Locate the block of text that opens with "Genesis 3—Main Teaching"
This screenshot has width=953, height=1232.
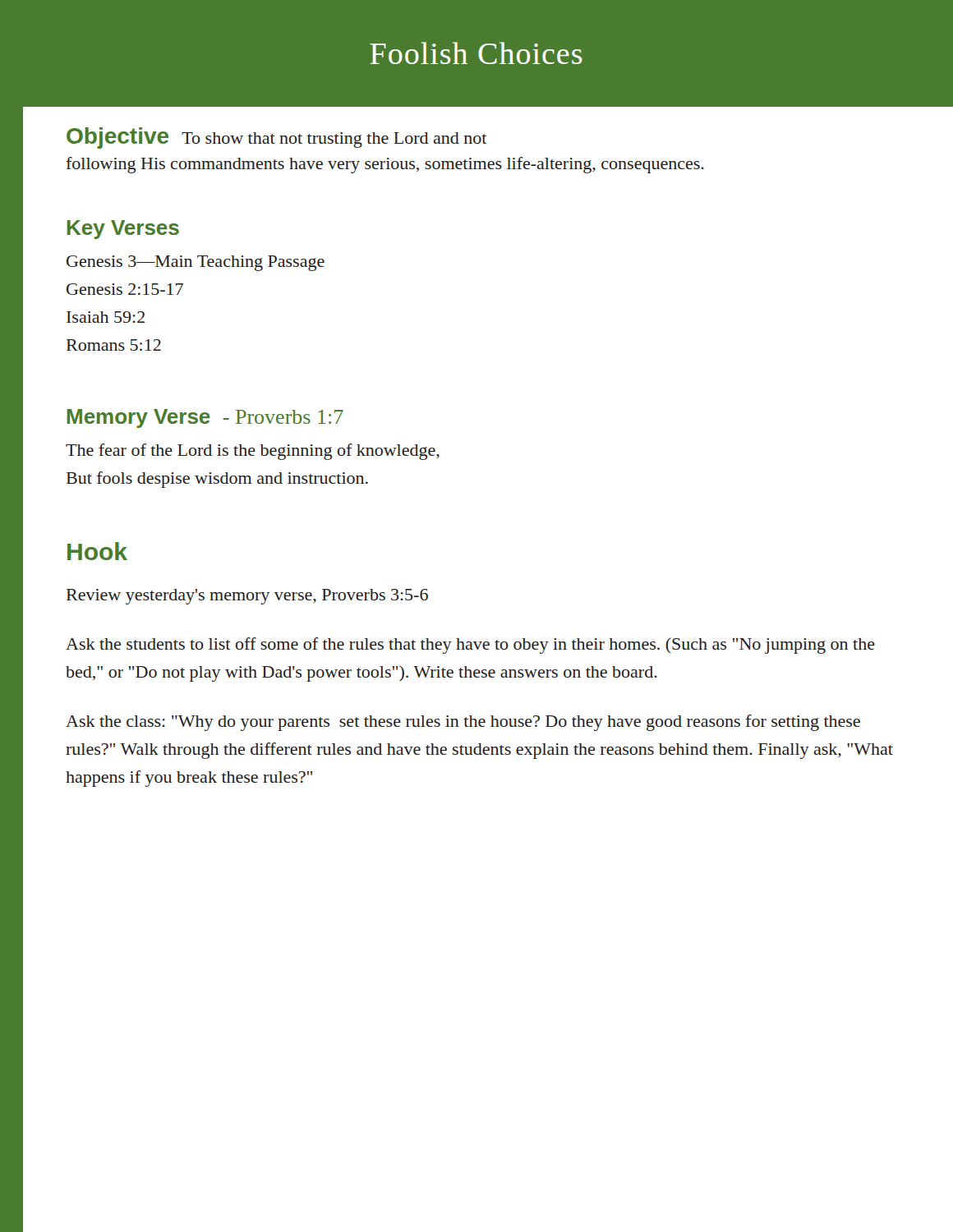195,261
